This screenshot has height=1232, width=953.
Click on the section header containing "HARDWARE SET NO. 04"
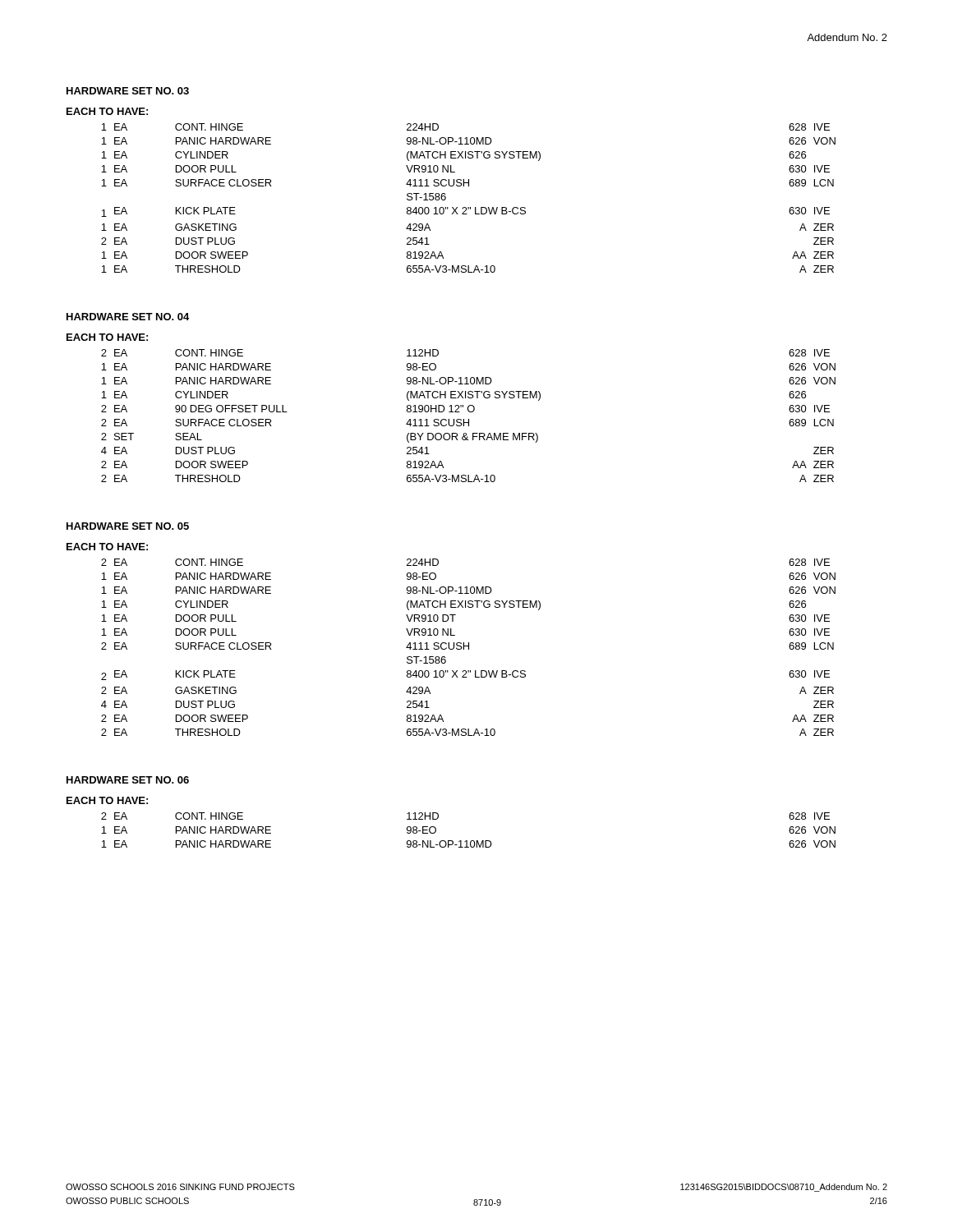coord(127,317)
